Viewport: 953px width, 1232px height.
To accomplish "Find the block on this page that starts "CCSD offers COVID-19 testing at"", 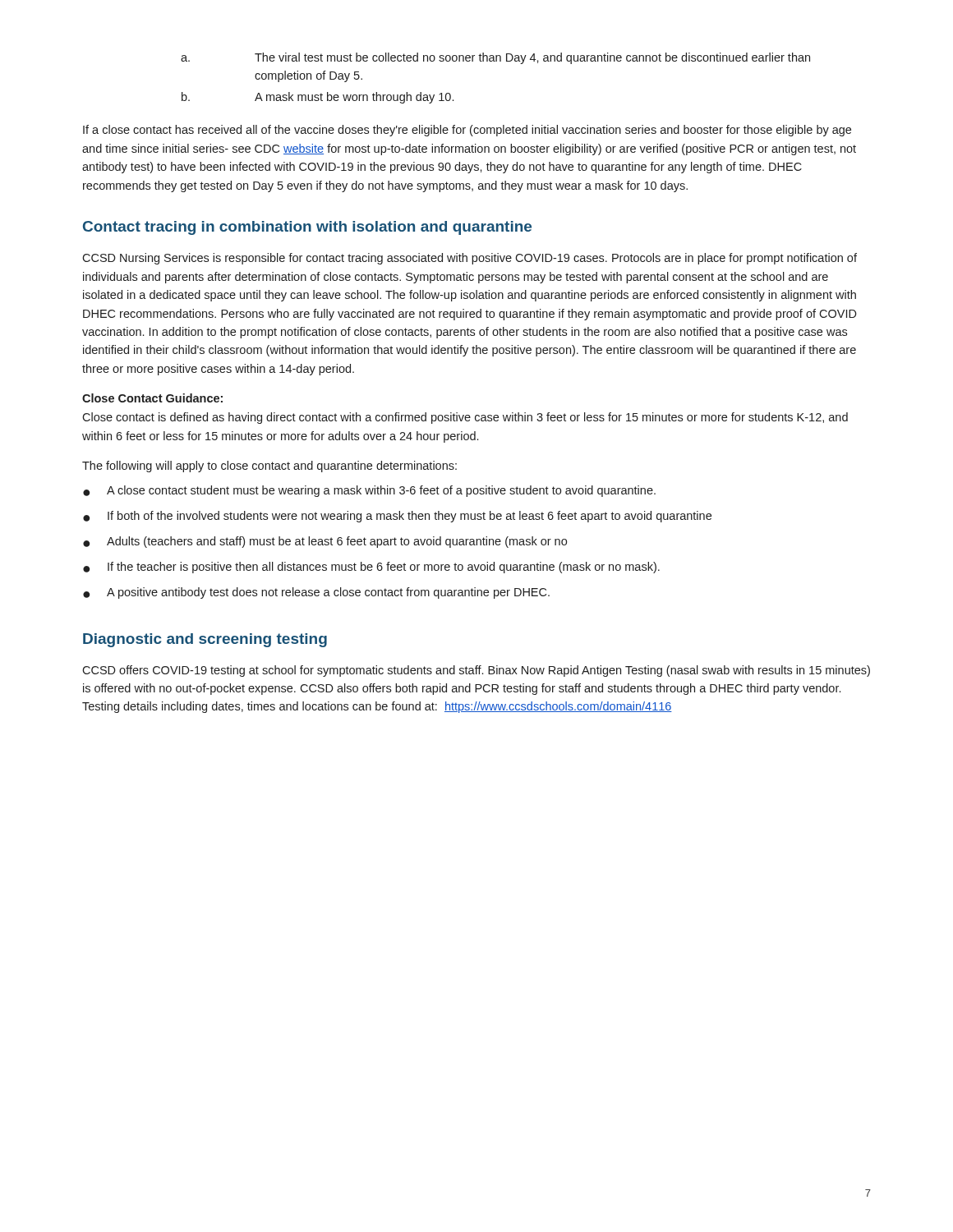I will point(476,688).
